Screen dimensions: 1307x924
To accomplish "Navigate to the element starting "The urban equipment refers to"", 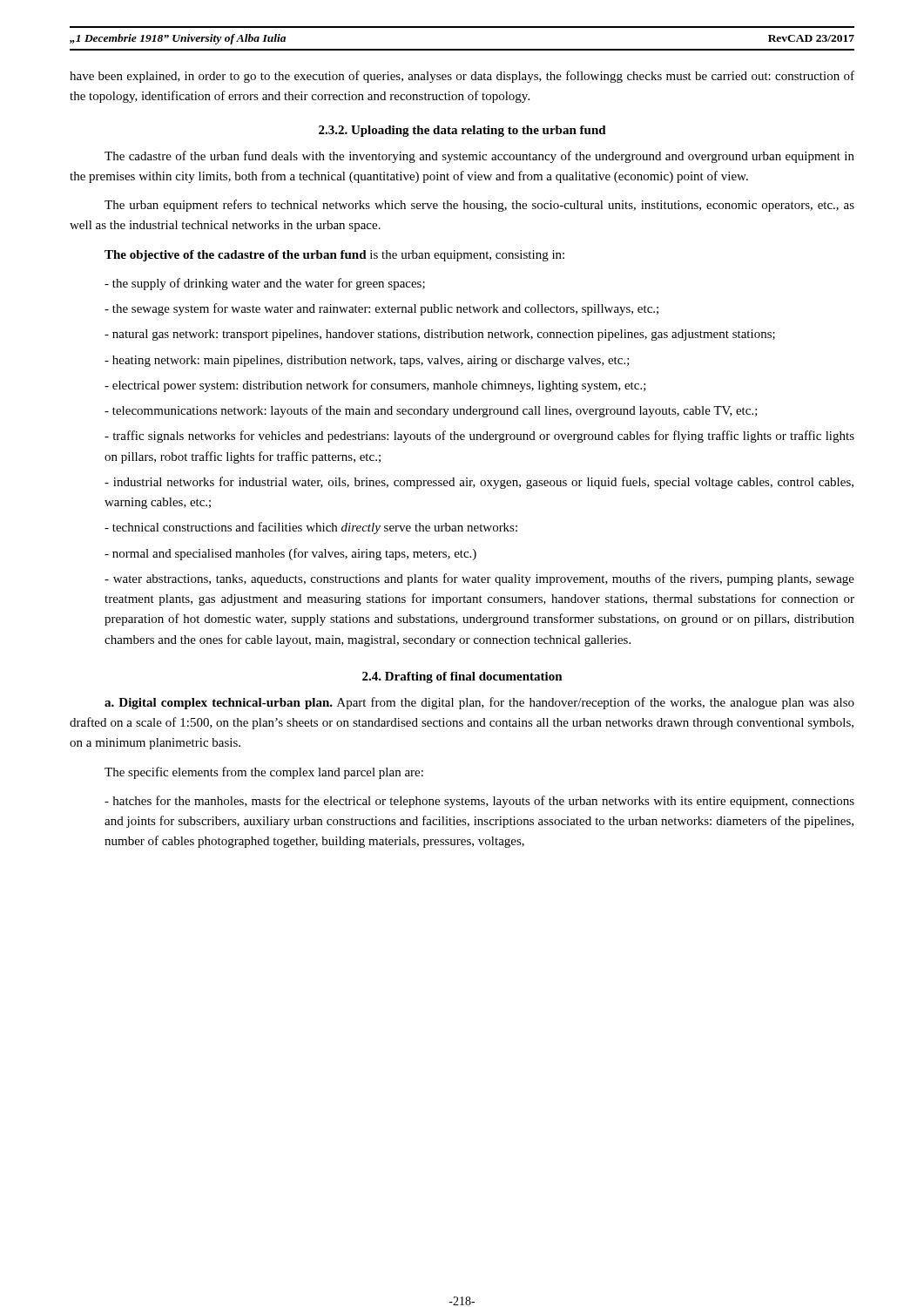I will [462, 215].
